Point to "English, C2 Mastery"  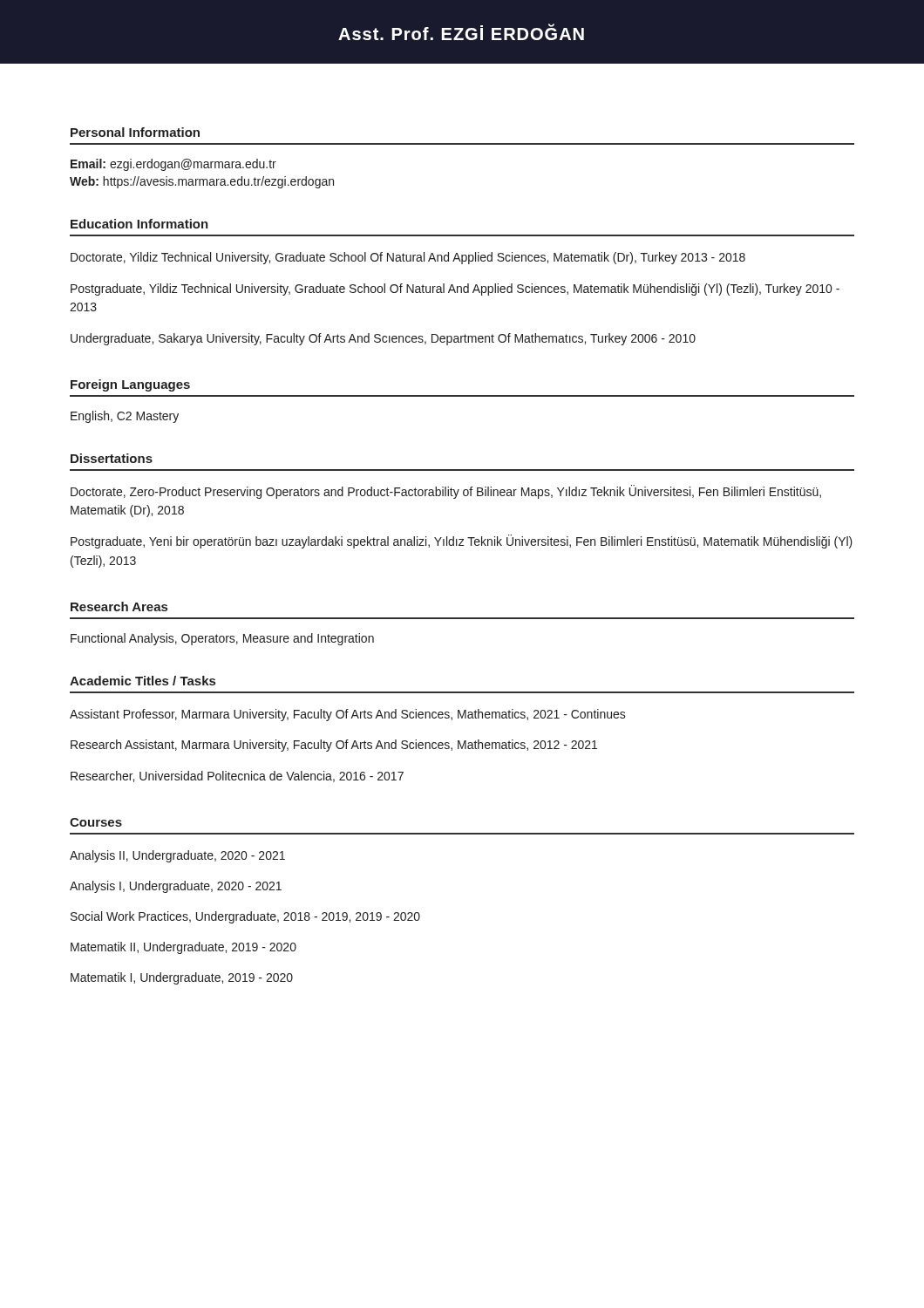(x=125, y=417)
